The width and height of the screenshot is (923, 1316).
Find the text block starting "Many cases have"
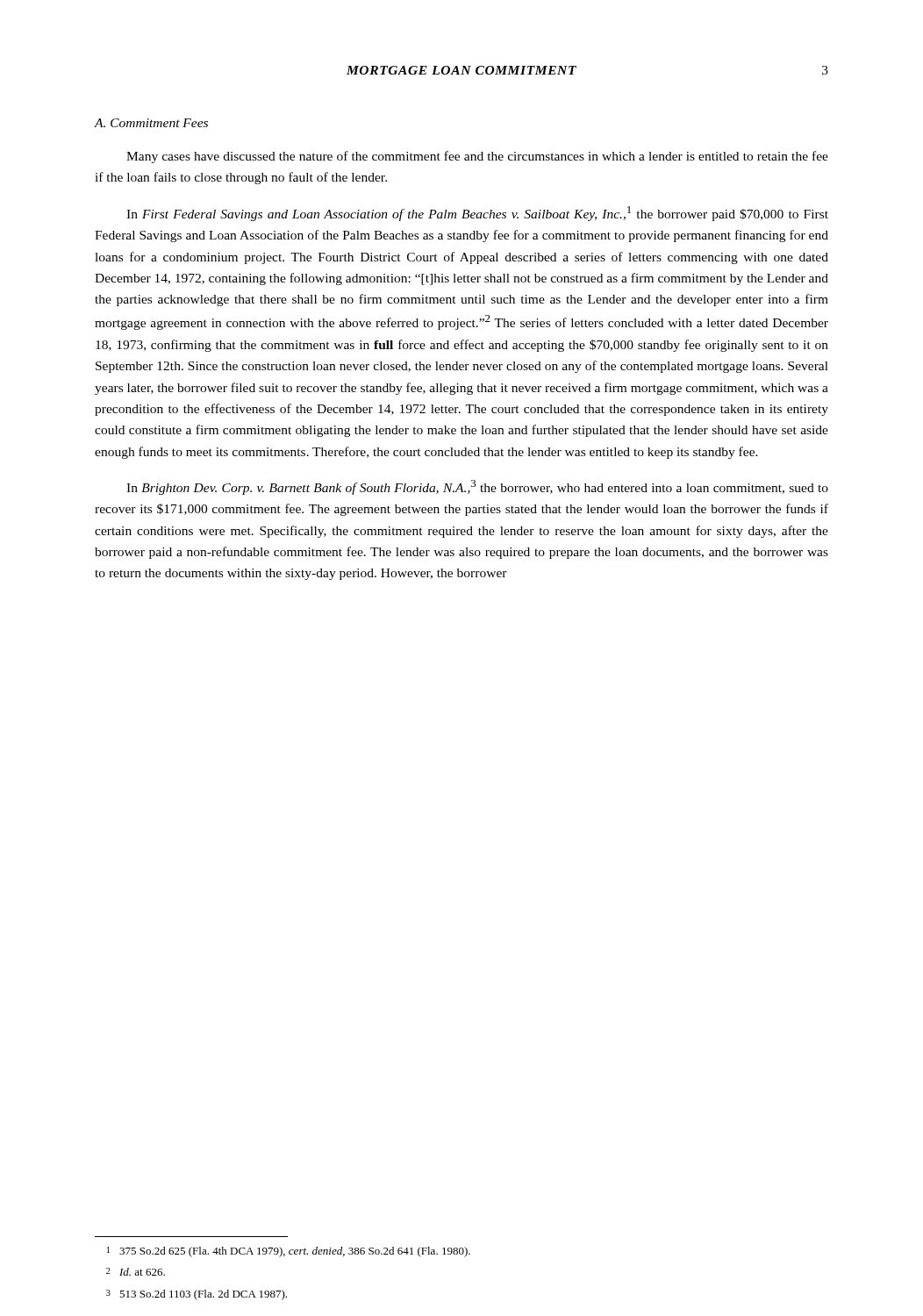[x=462, y=166]
